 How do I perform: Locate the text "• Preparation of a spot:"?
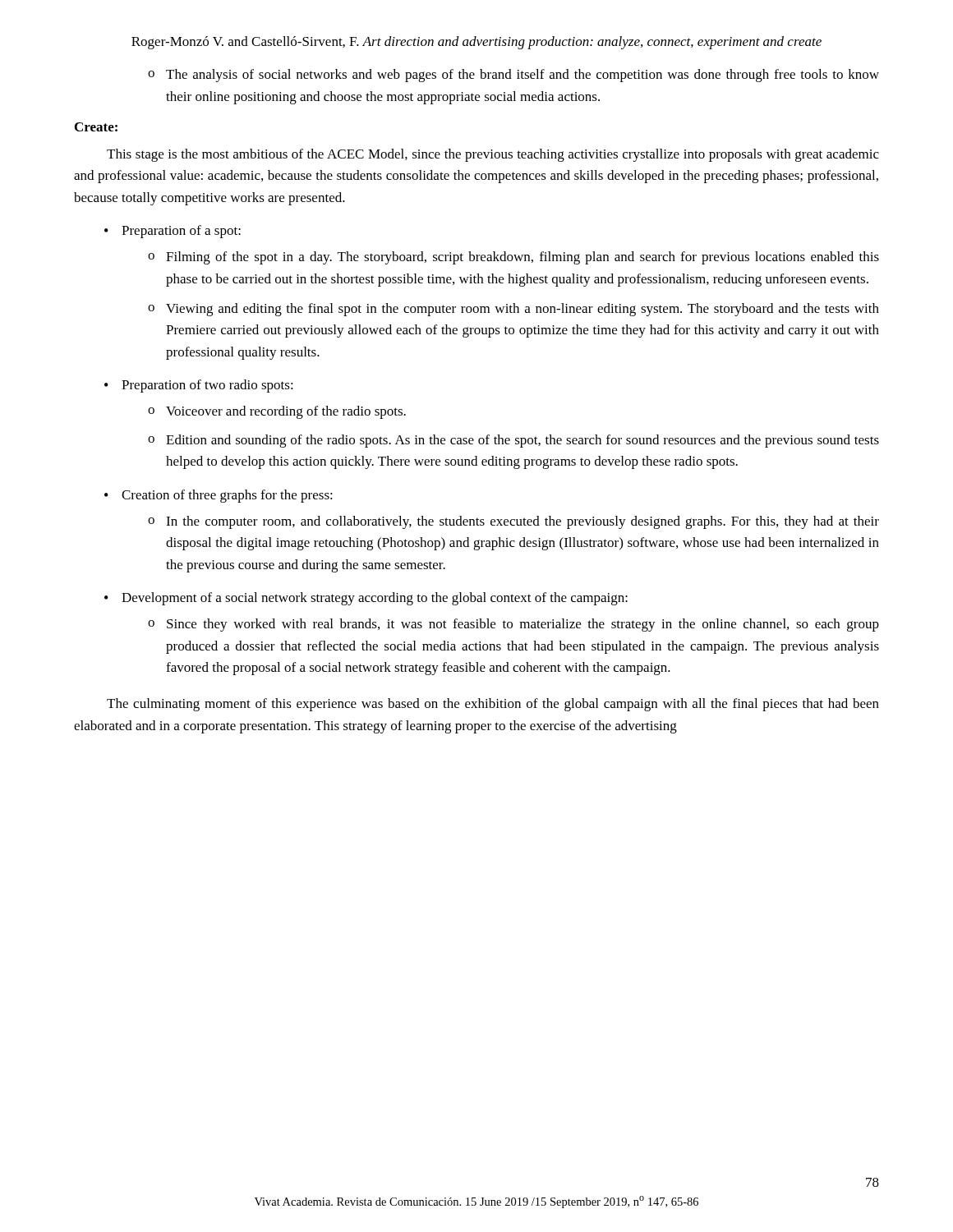point(173,232)
